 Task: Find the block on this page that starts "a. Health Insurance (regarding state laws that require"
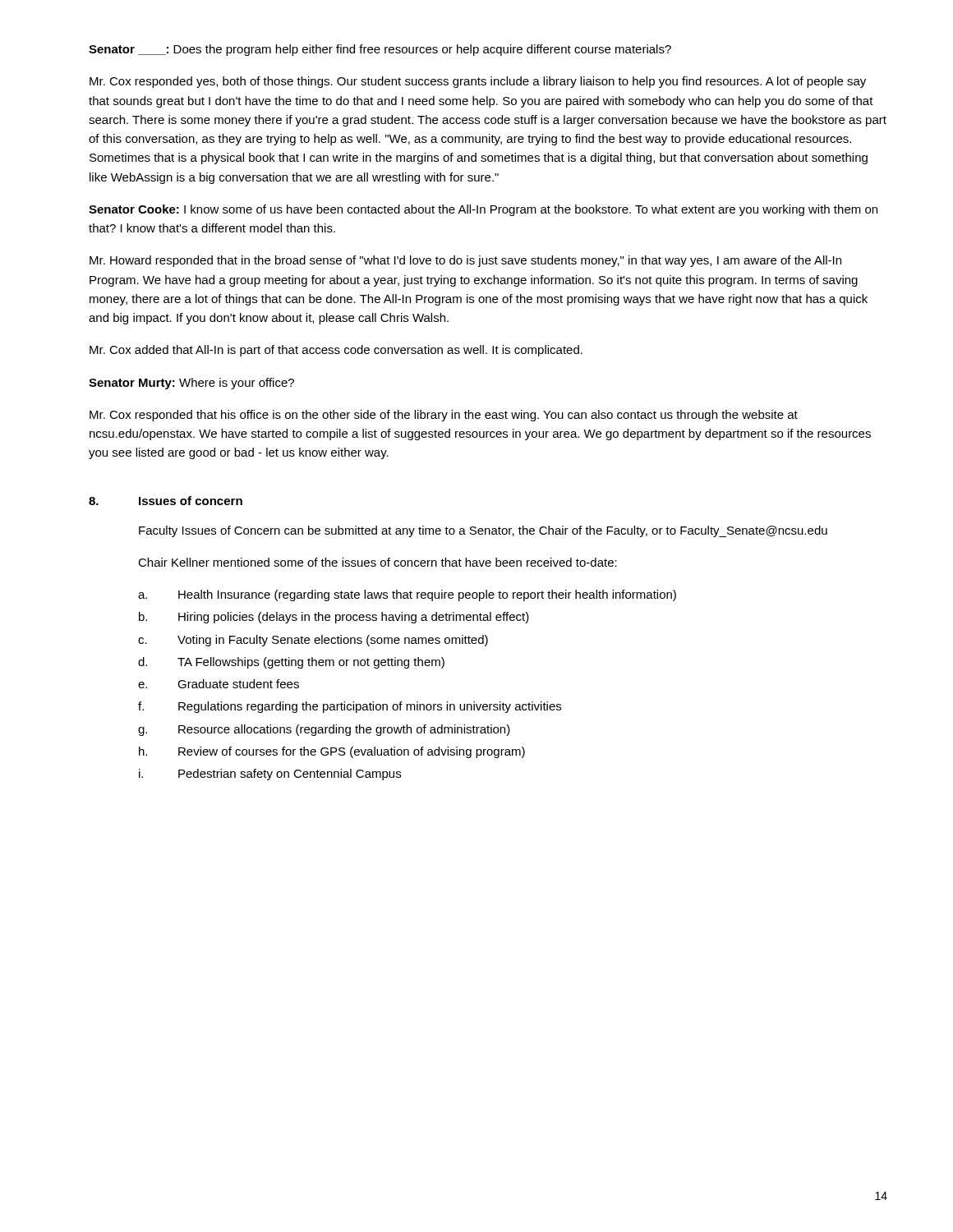[x=513, y=594]
